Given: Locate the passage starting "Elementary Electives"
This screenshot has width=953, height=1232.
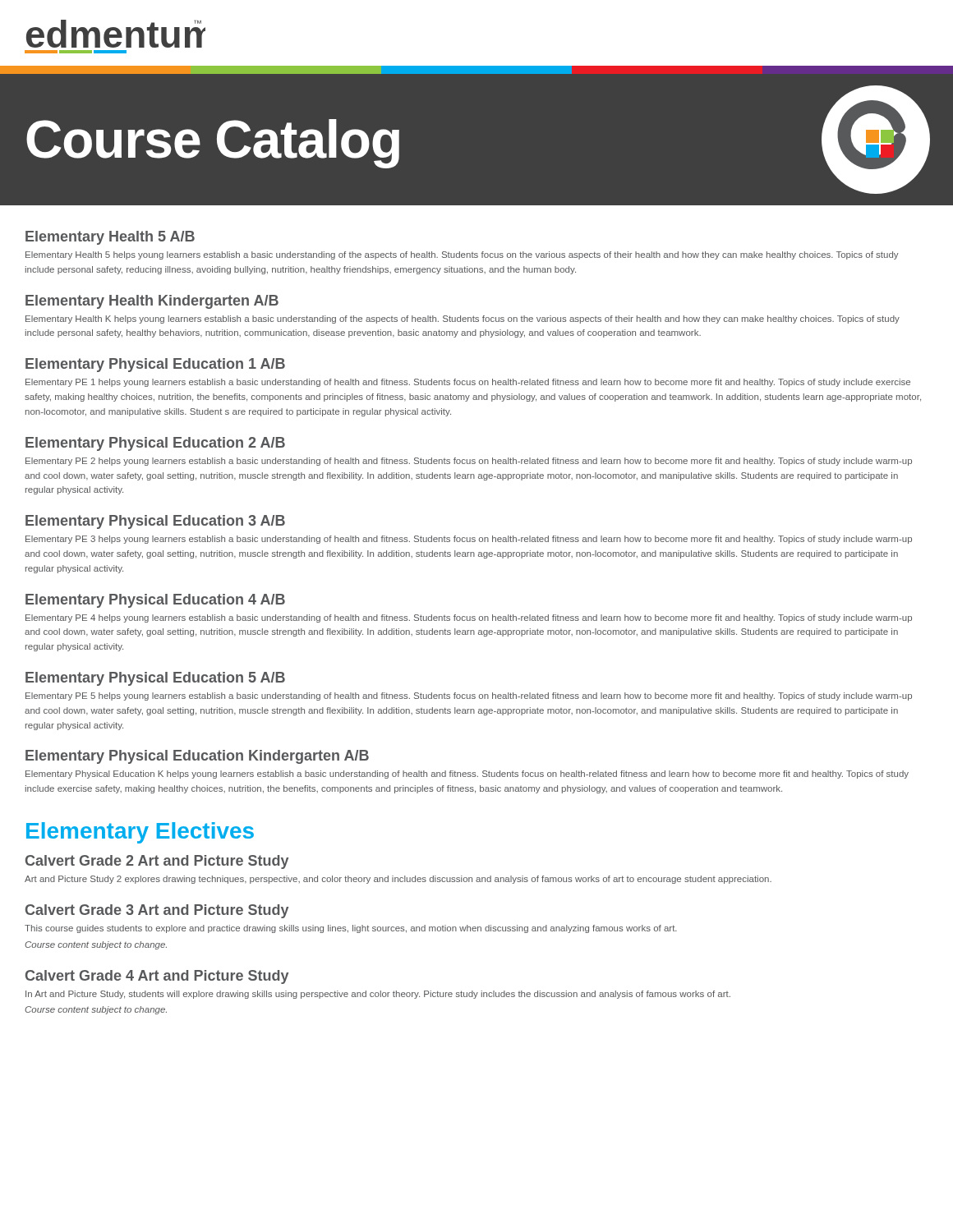Looking at the screenshot, I should click(x=140, y=831).
